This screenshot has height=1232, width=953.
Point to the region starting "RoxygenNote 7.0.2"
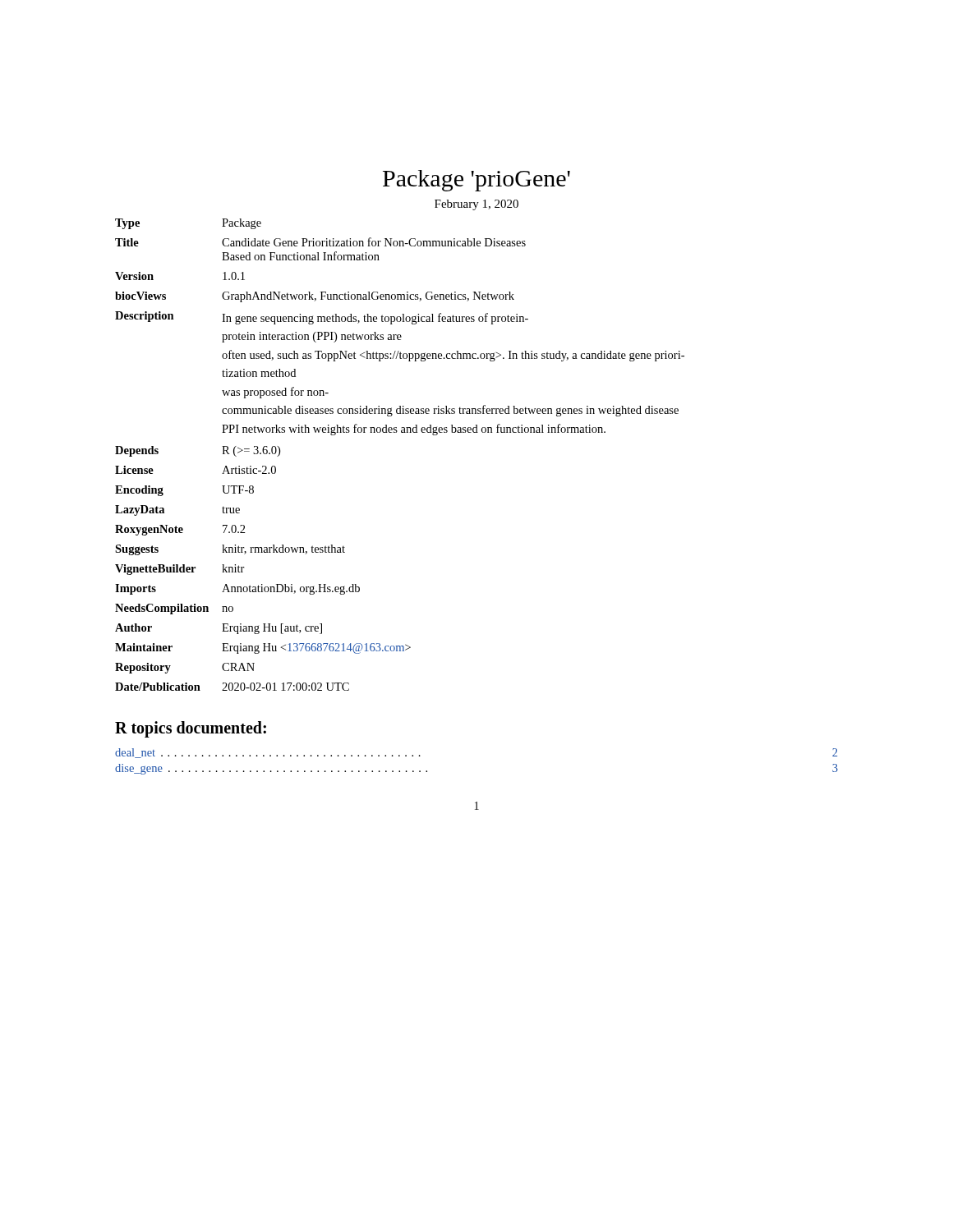tap(180, 530)
